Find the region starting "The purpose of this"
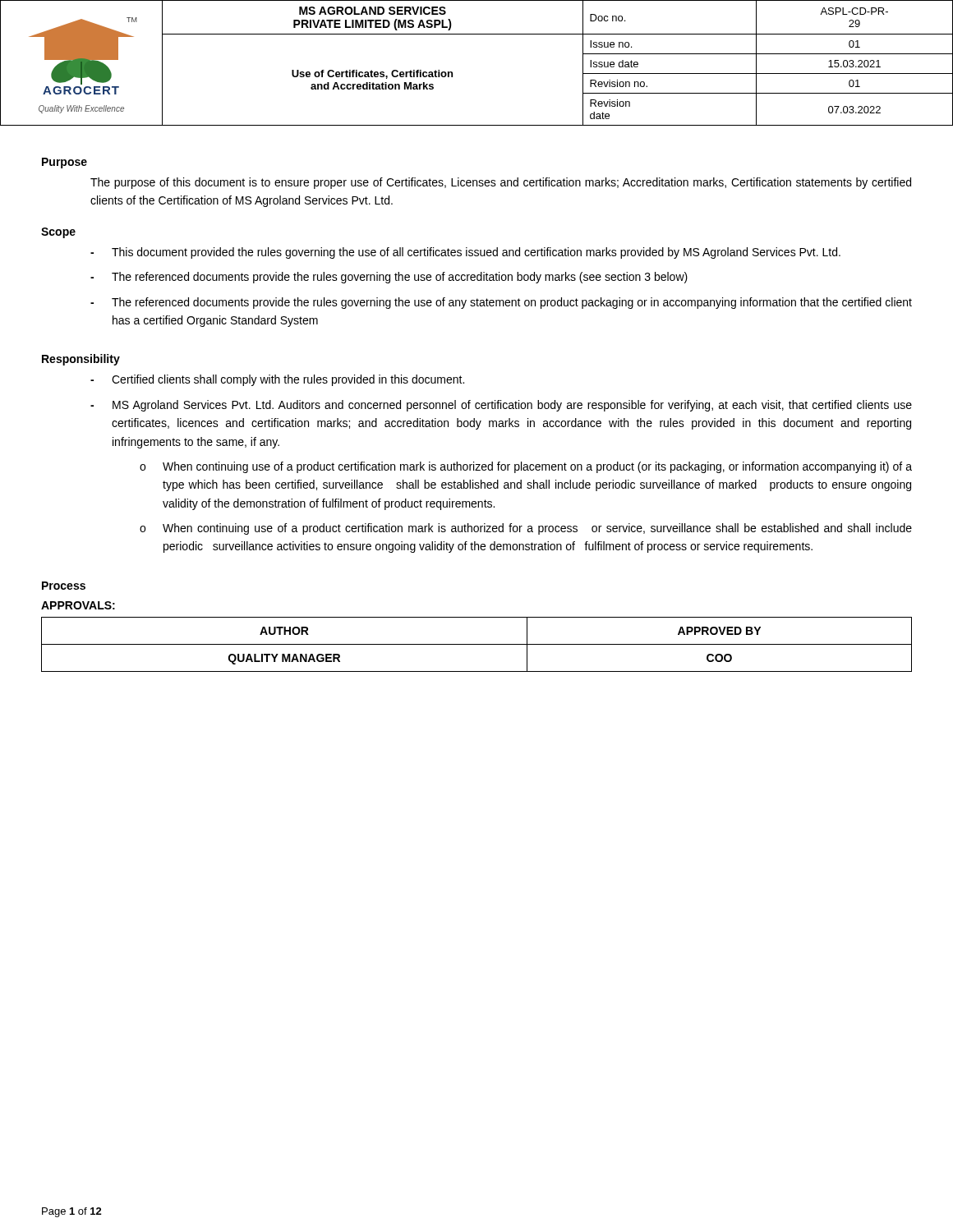 (501, 192)
